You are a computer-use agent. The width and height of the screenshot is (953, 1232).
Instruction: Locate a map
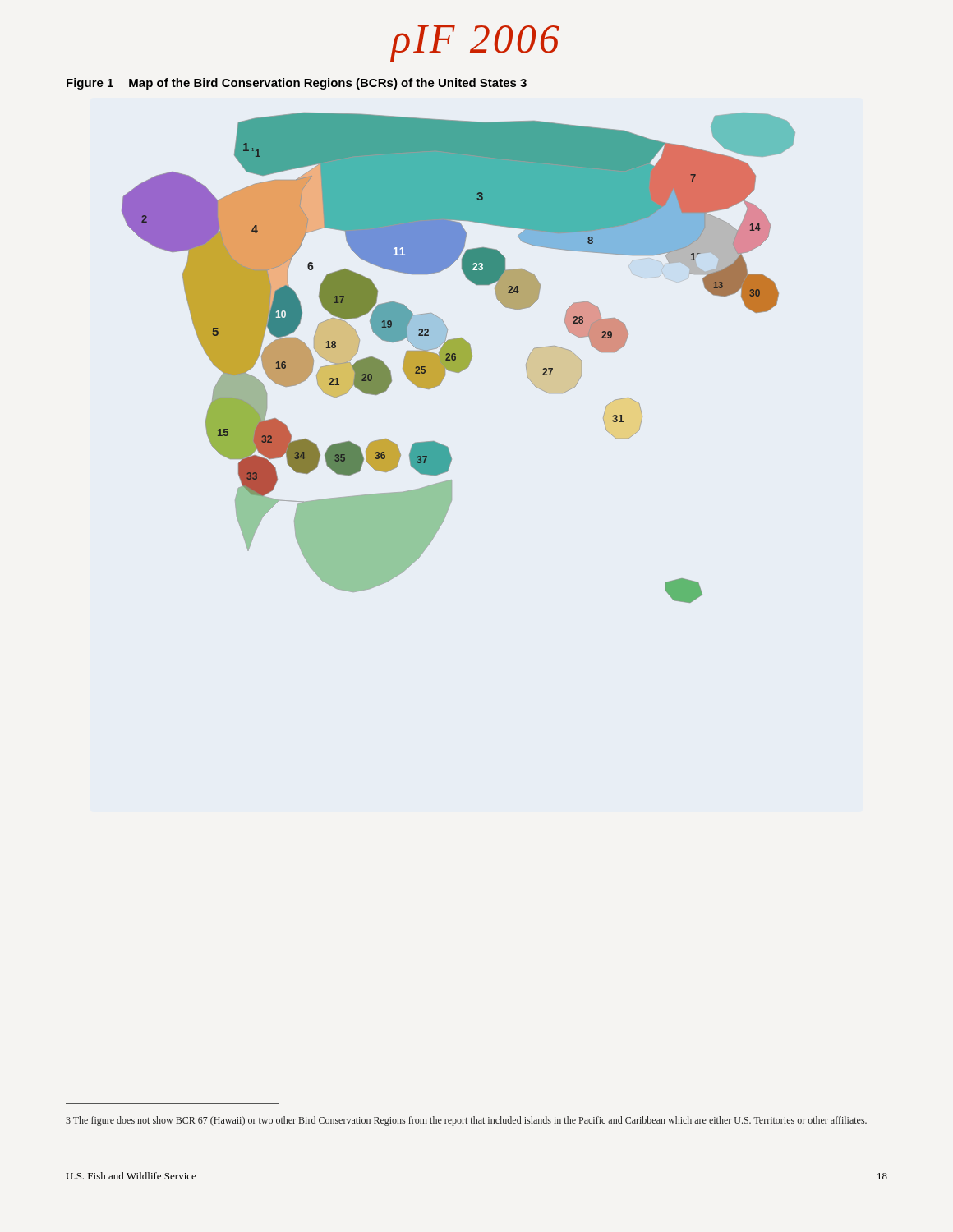coord(476,455)
